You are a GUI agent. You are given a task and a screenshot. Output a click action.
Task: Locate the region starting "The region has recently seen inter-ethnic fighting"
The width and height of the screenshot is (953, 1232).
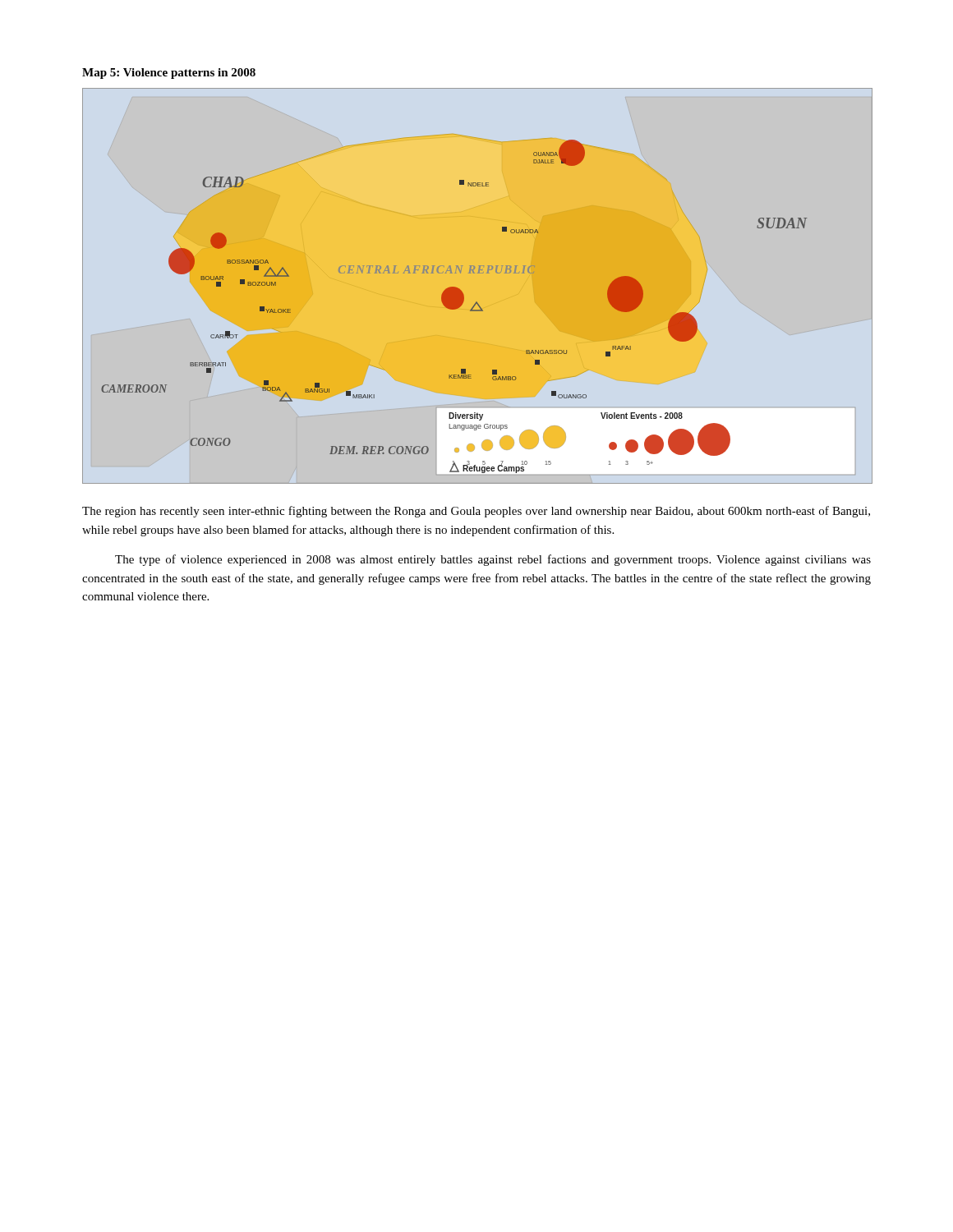pos(476,554)
